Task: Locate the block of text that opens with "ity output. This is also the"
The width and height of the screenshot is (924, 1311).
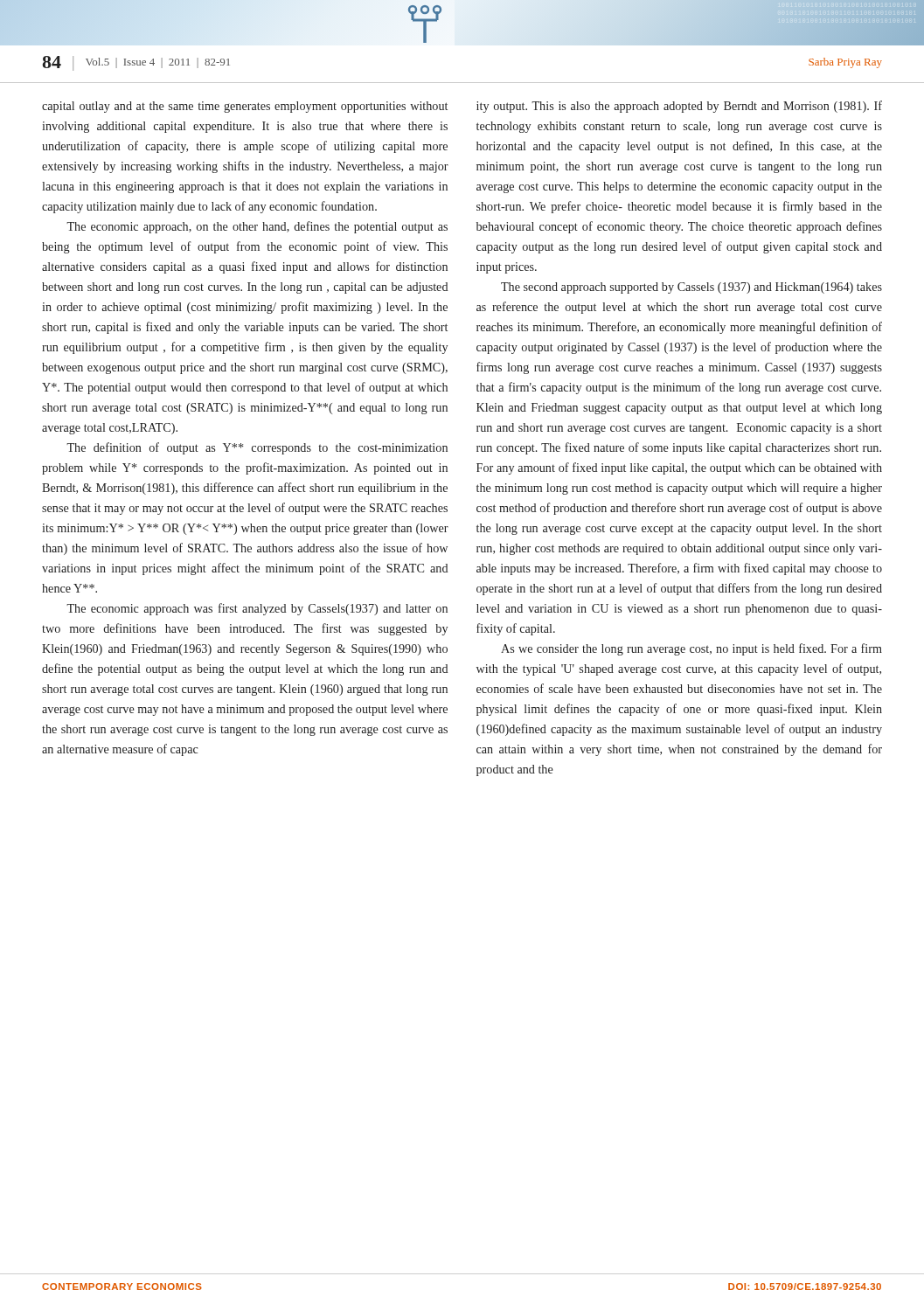Action: 679,438
